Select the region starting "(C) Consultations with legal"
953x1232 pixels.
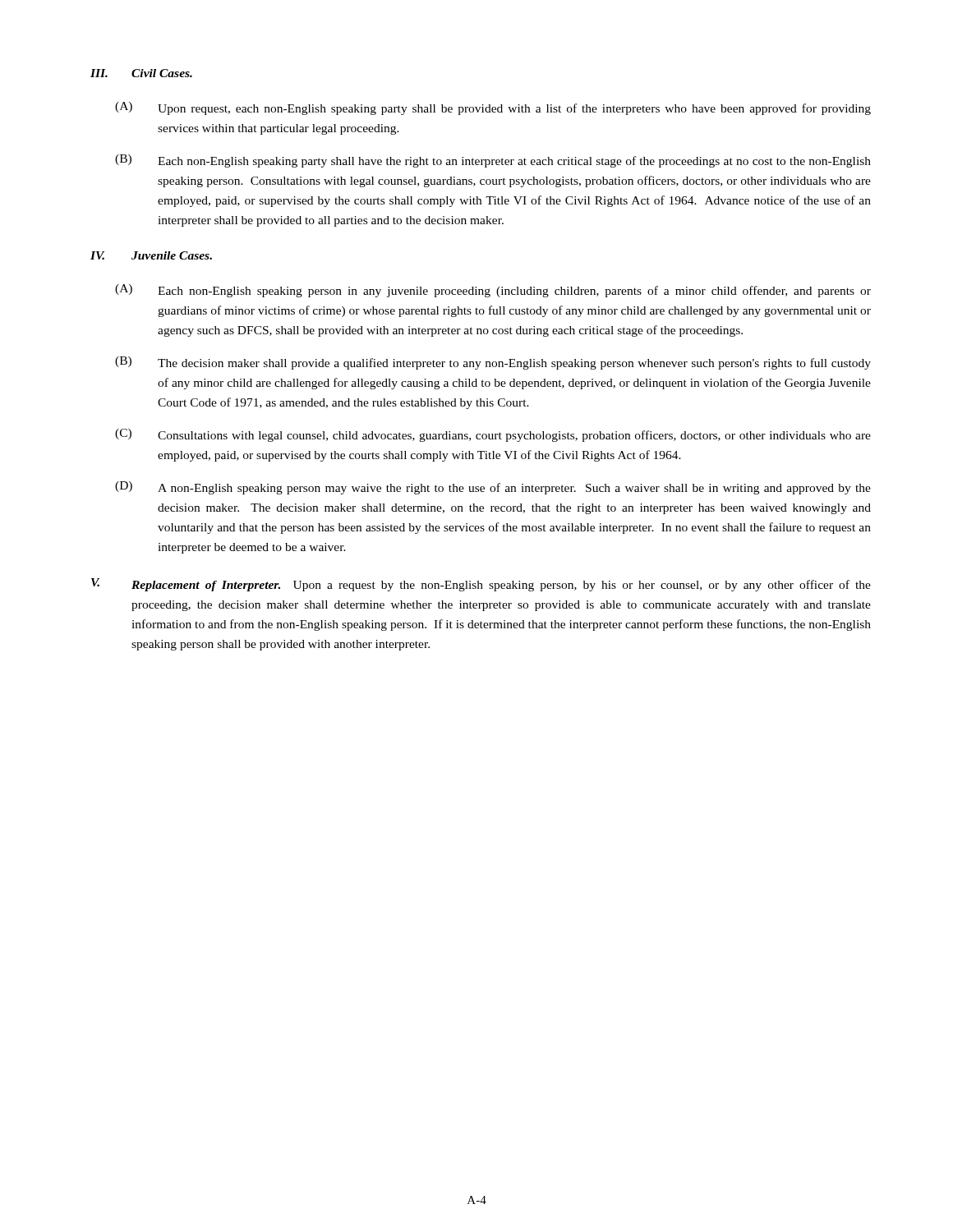tap(493, 445)
